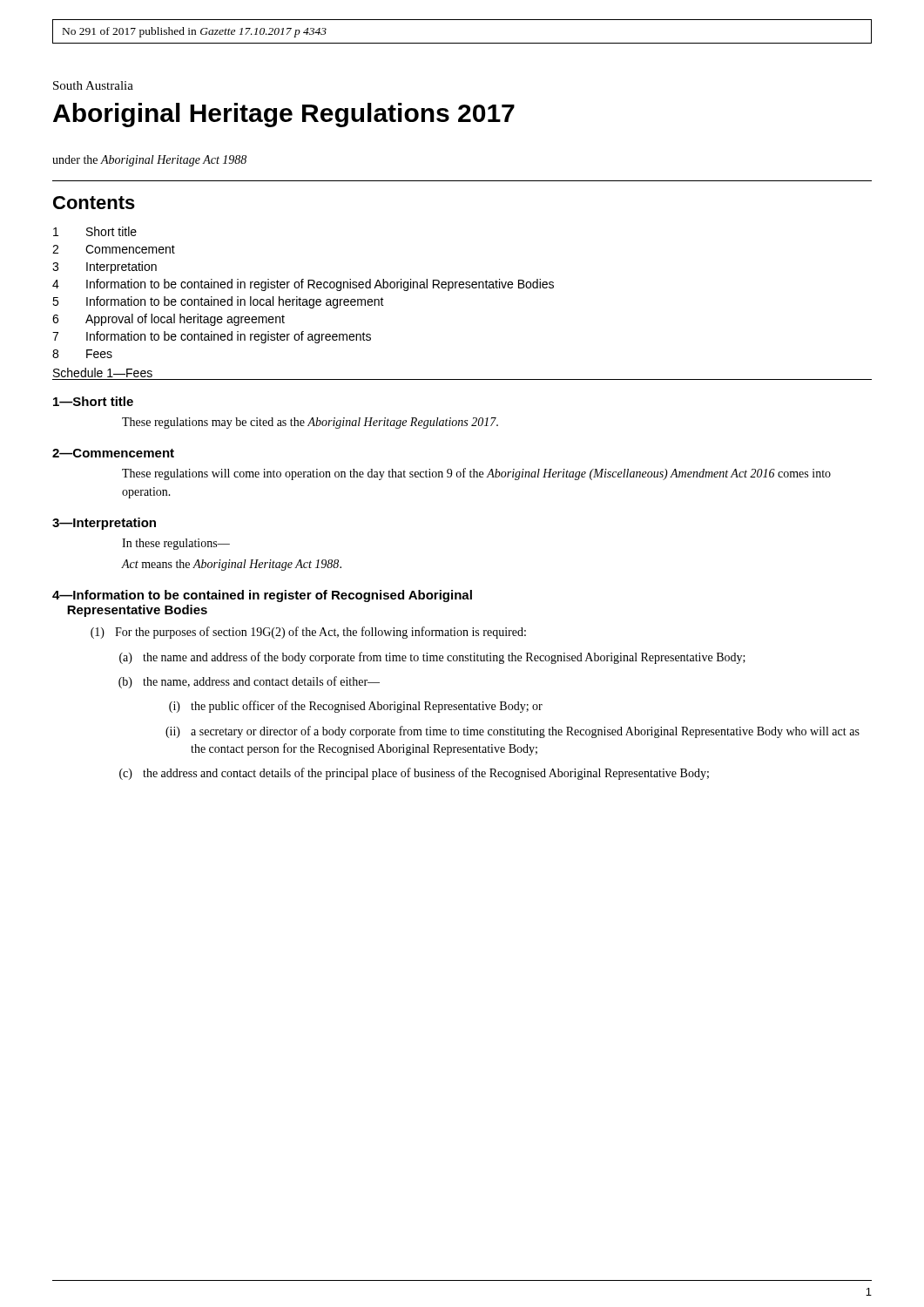This screenshot has height=1307, width=924.
Task: Locate the block starting "4 Information to be contained in"
Action: pos(462,284)
